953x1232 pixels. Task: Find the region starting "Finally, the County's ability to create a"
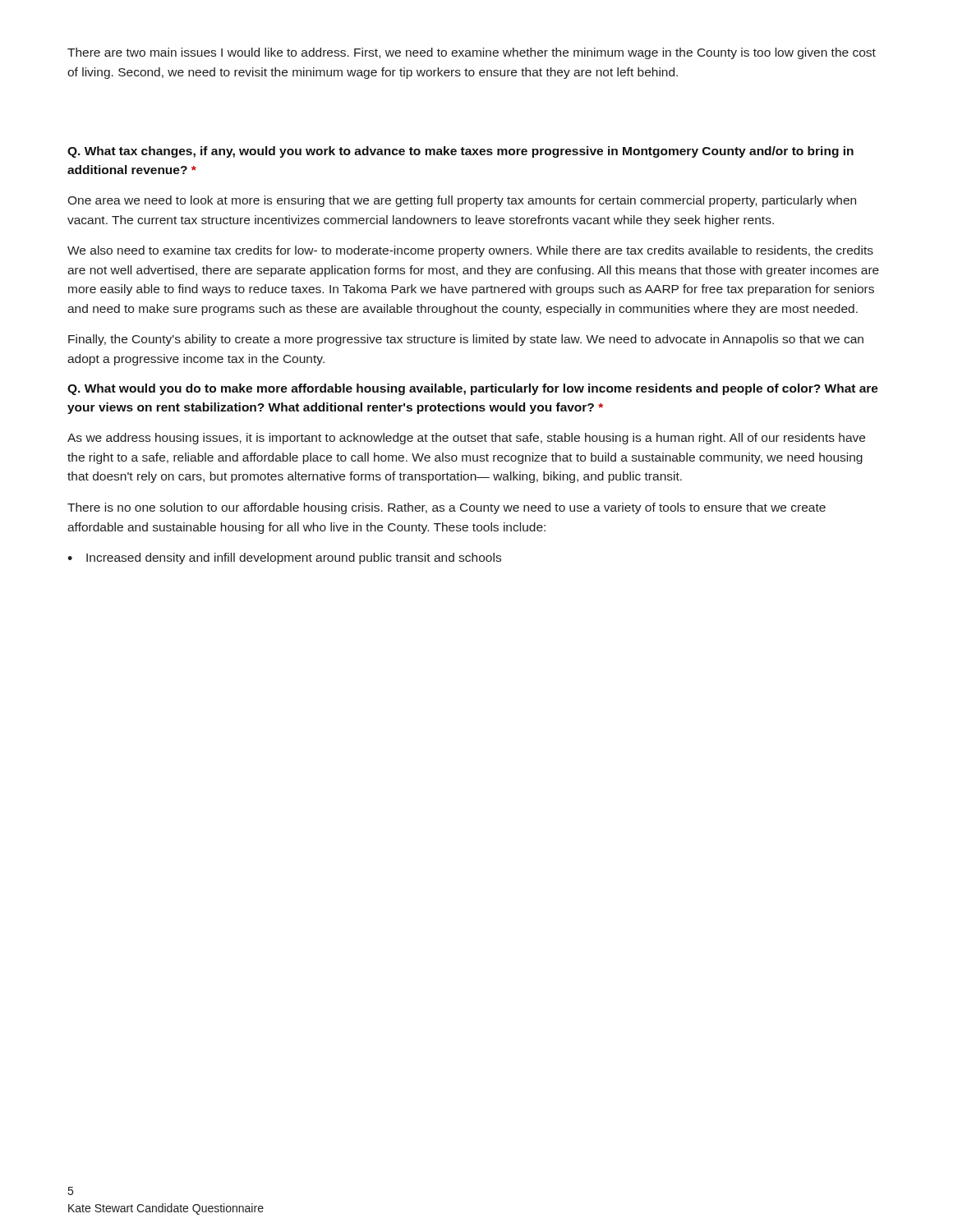pyautogui.click(x=466, y=349)
